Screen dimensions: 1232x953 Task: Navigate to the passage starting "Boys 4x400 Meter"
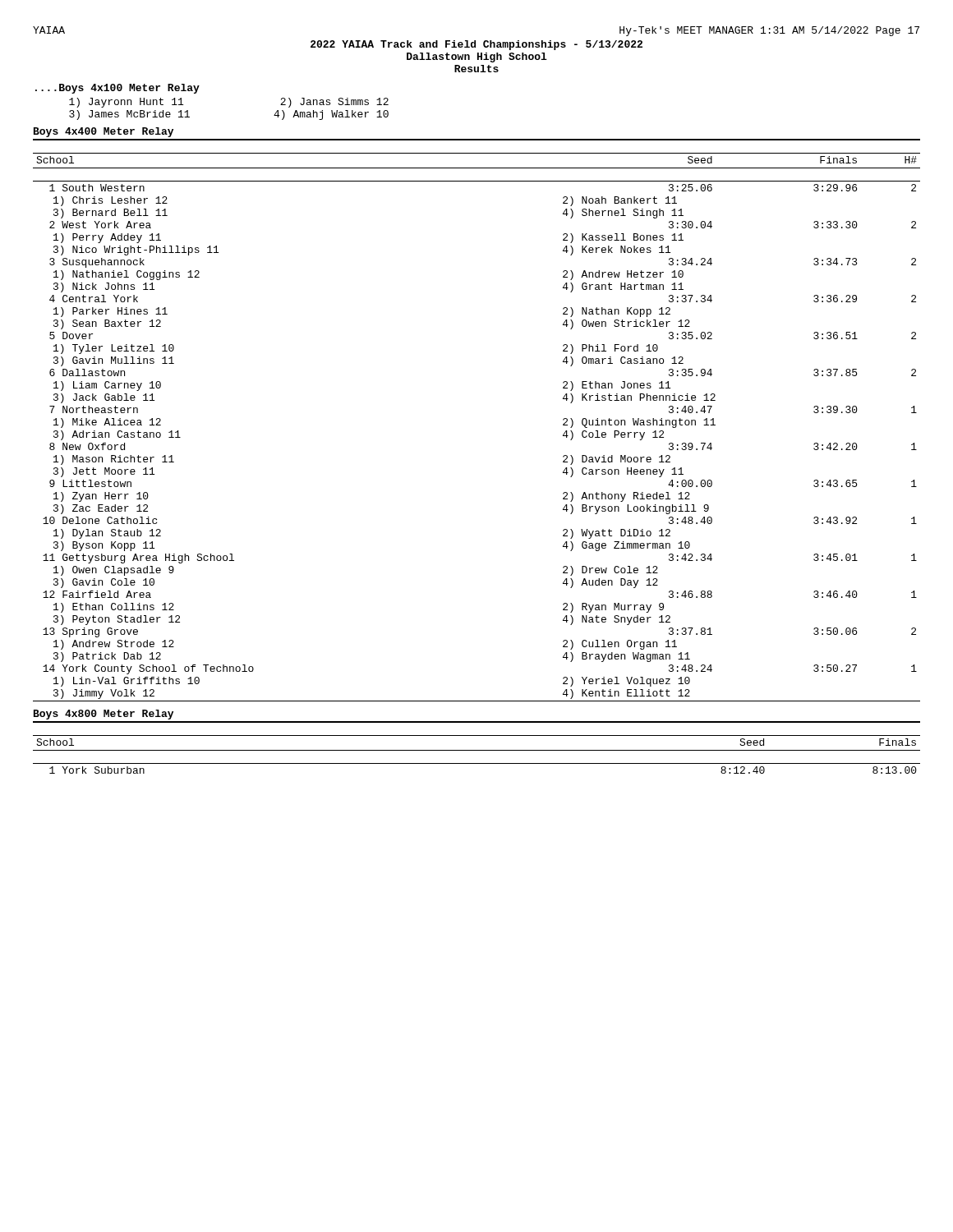point(103,132)
